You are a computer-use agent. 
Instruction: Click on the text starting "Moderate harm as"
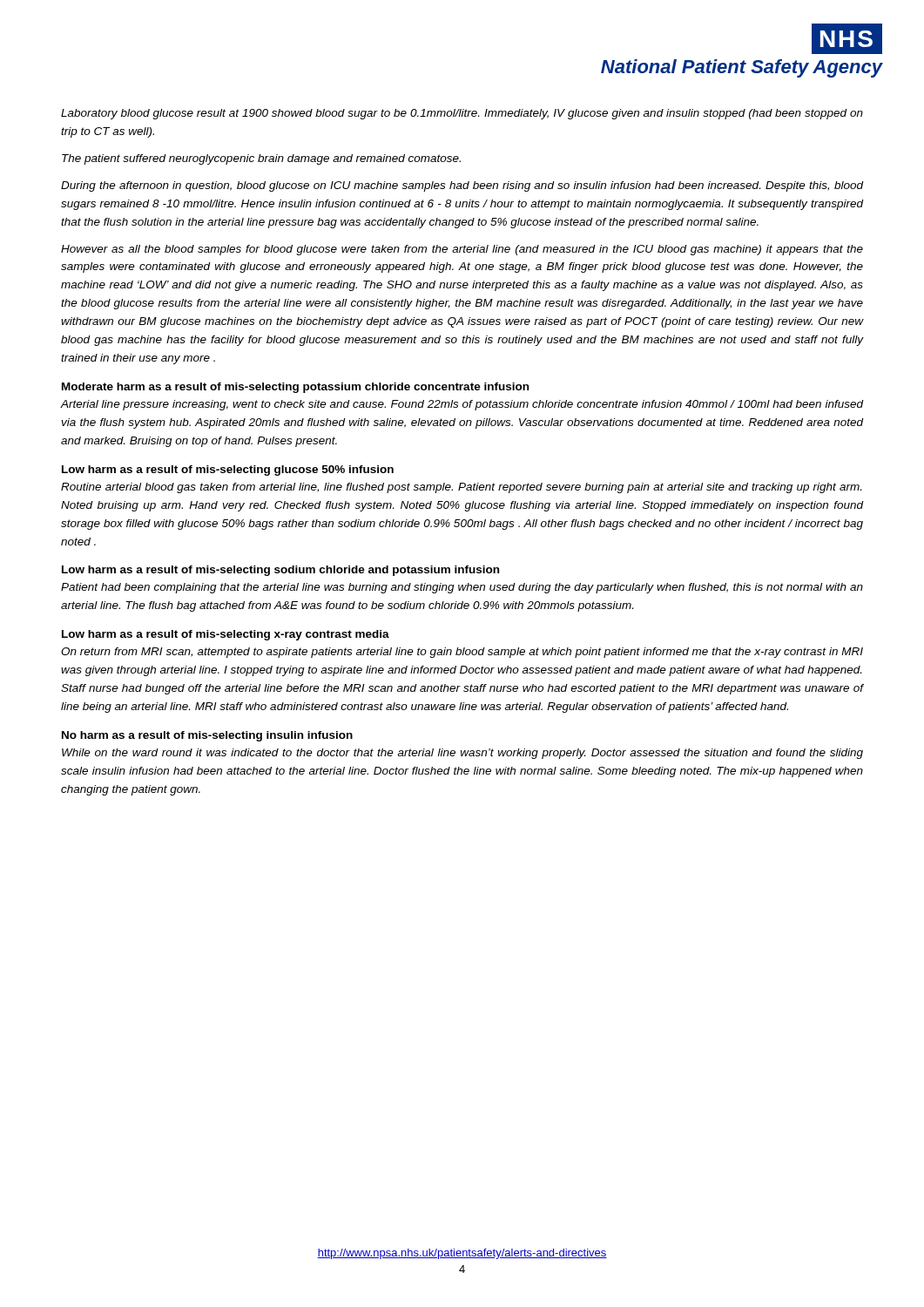[x=295, y=386]
